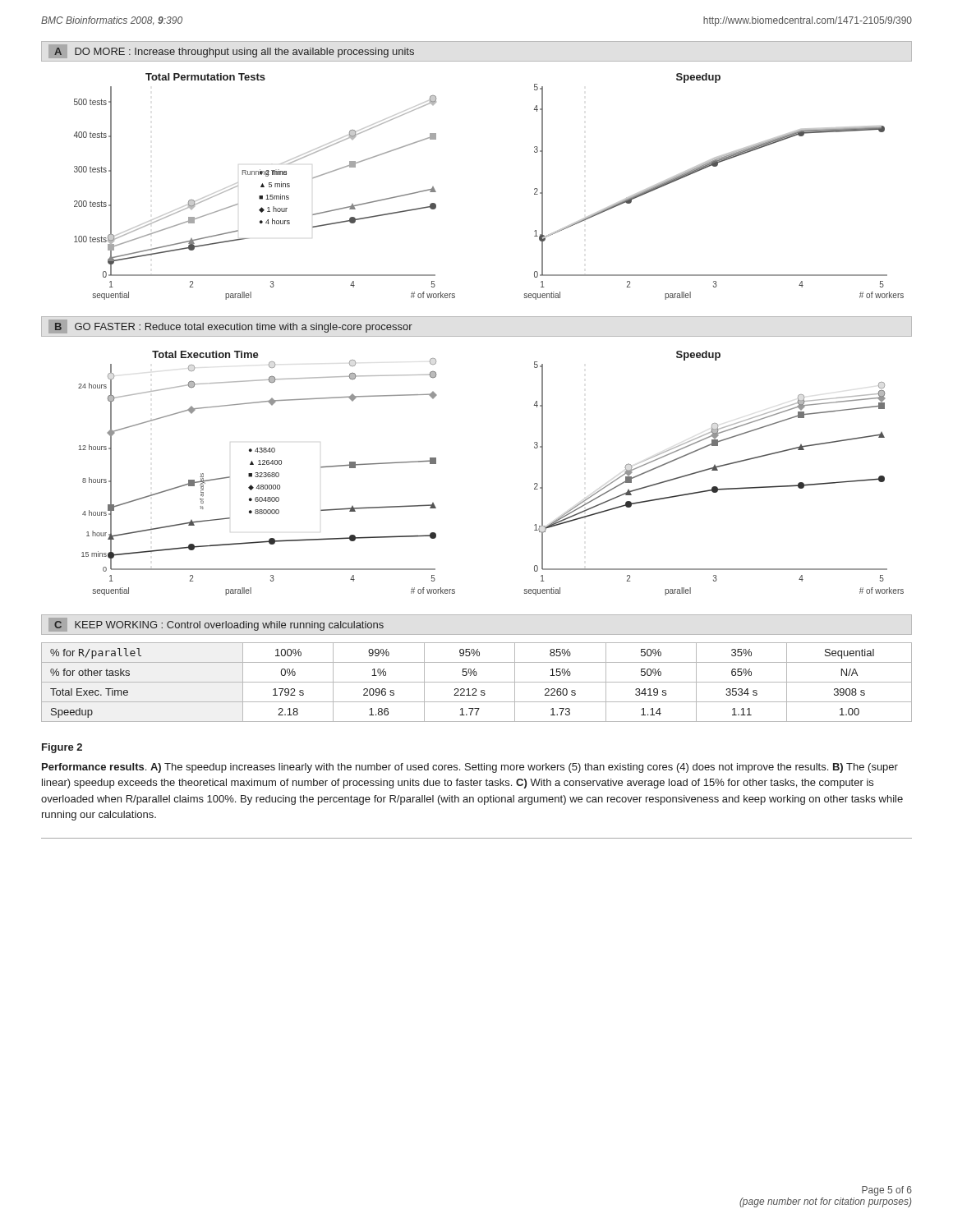Locate the block starting "A DO MORE"
Screen dimensions: 1232x953
tap(231, 51)
